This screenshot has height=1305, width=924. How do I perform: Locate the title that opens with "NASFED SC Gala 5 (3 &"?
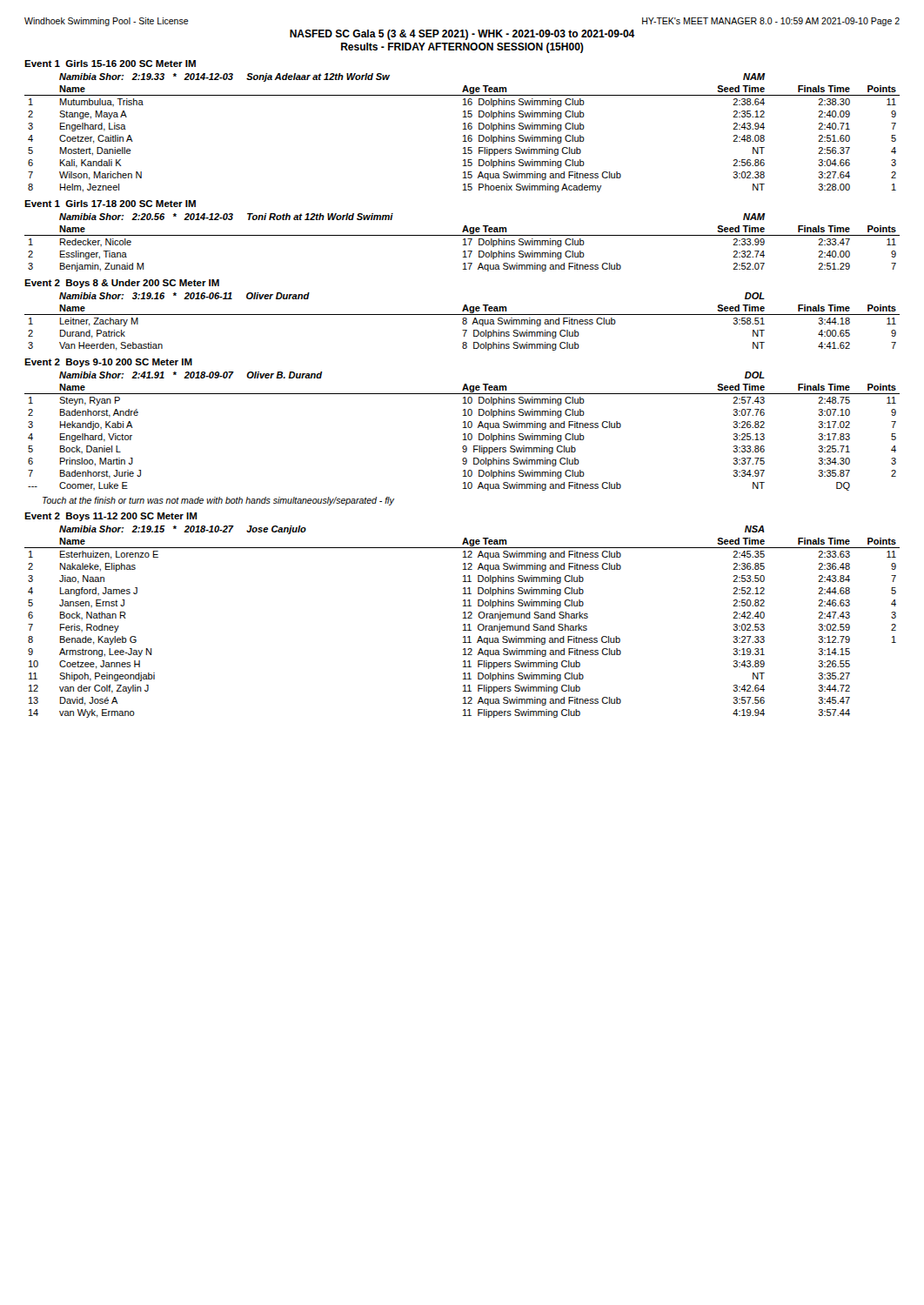(462, 34)
